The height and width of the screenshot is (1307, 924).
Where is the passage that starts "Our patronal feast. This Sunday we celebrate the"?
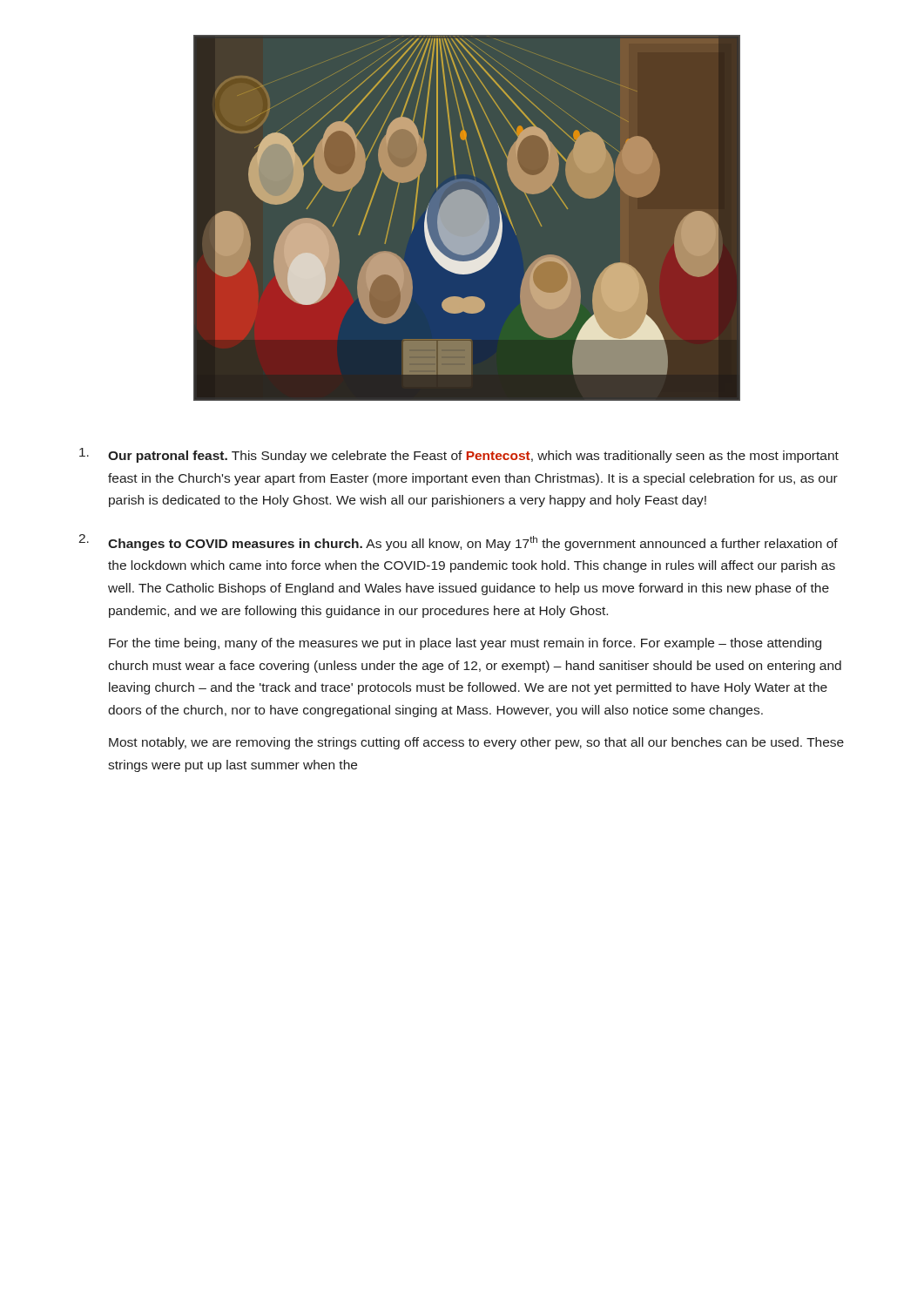click(x=466, y=478)
